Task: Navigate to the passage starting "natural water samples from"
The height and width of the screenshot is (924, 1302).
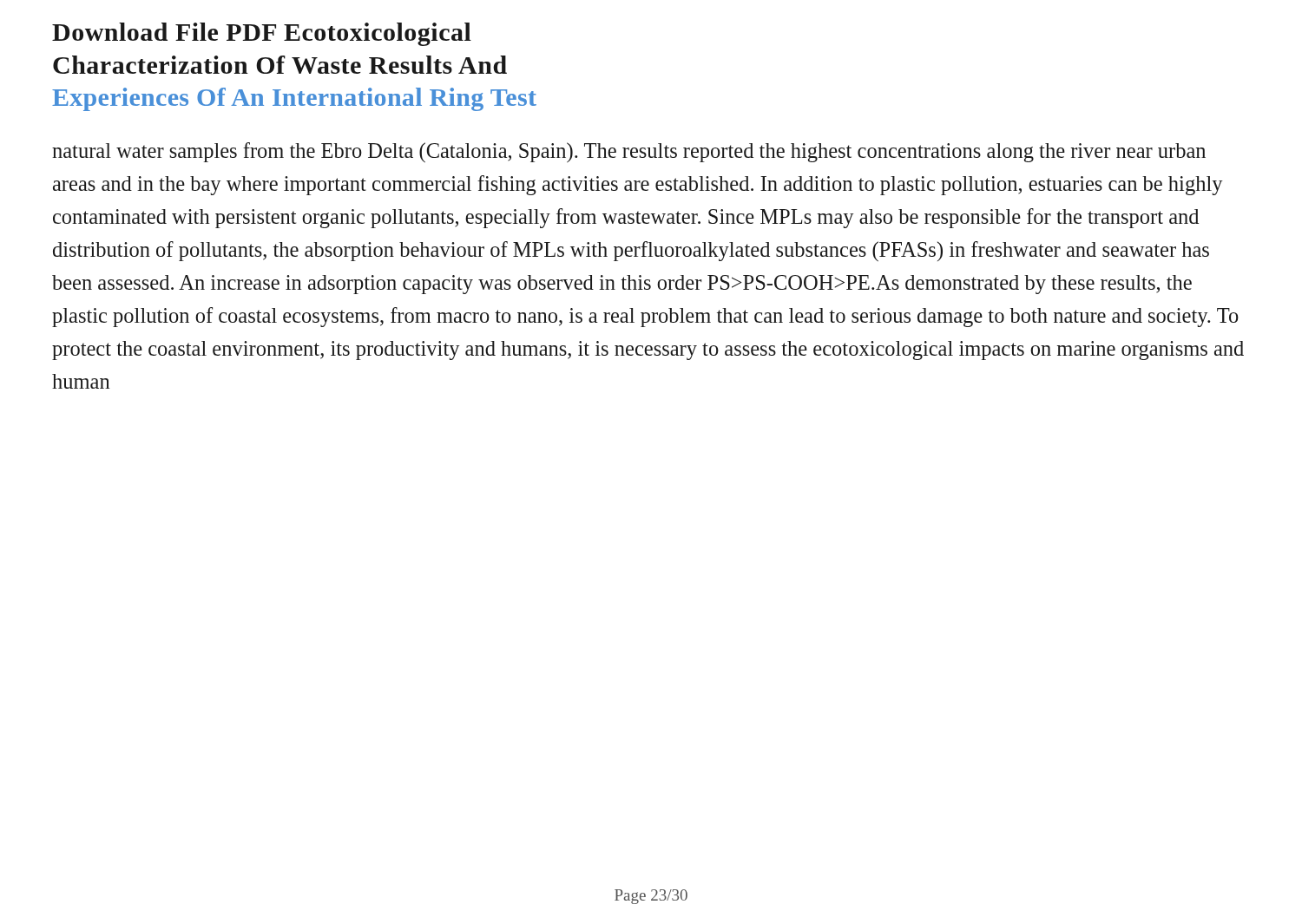Action: (648, 266)
